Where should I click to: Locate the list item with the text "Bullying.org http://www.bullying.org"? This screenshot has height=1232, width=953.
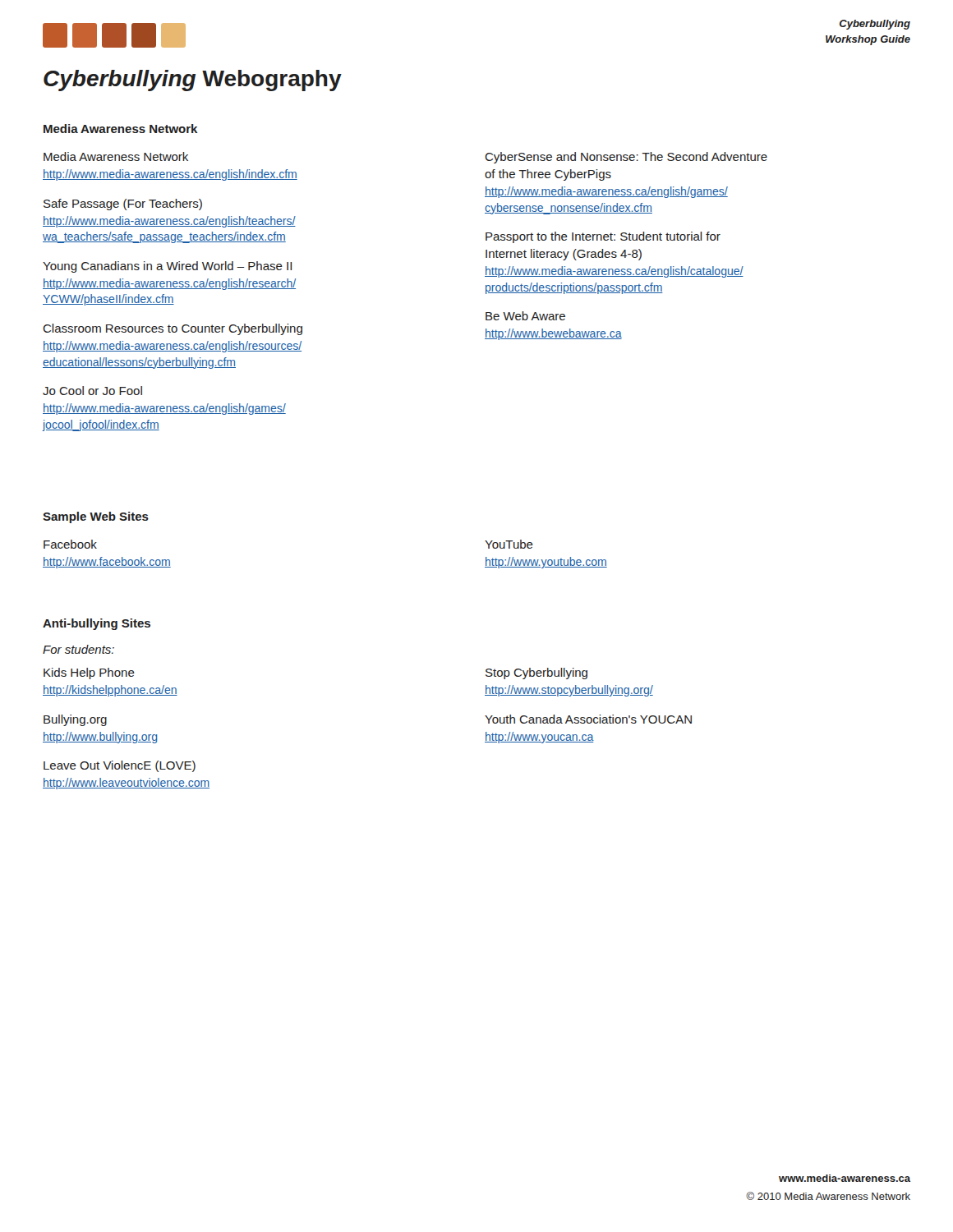click(x=75, y=720)
